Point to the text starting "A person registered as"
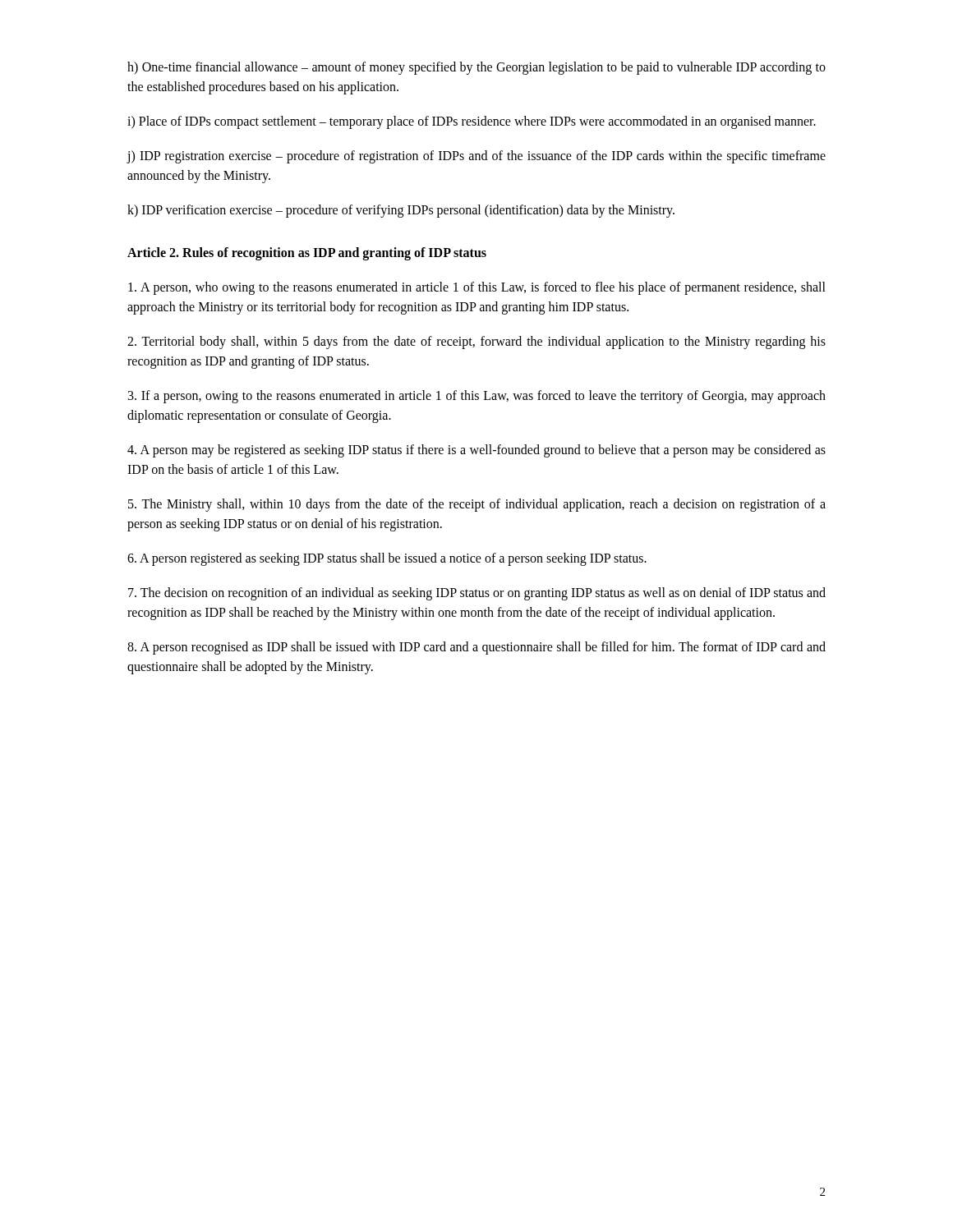953x1232 pixels. (x=387, y=558)
